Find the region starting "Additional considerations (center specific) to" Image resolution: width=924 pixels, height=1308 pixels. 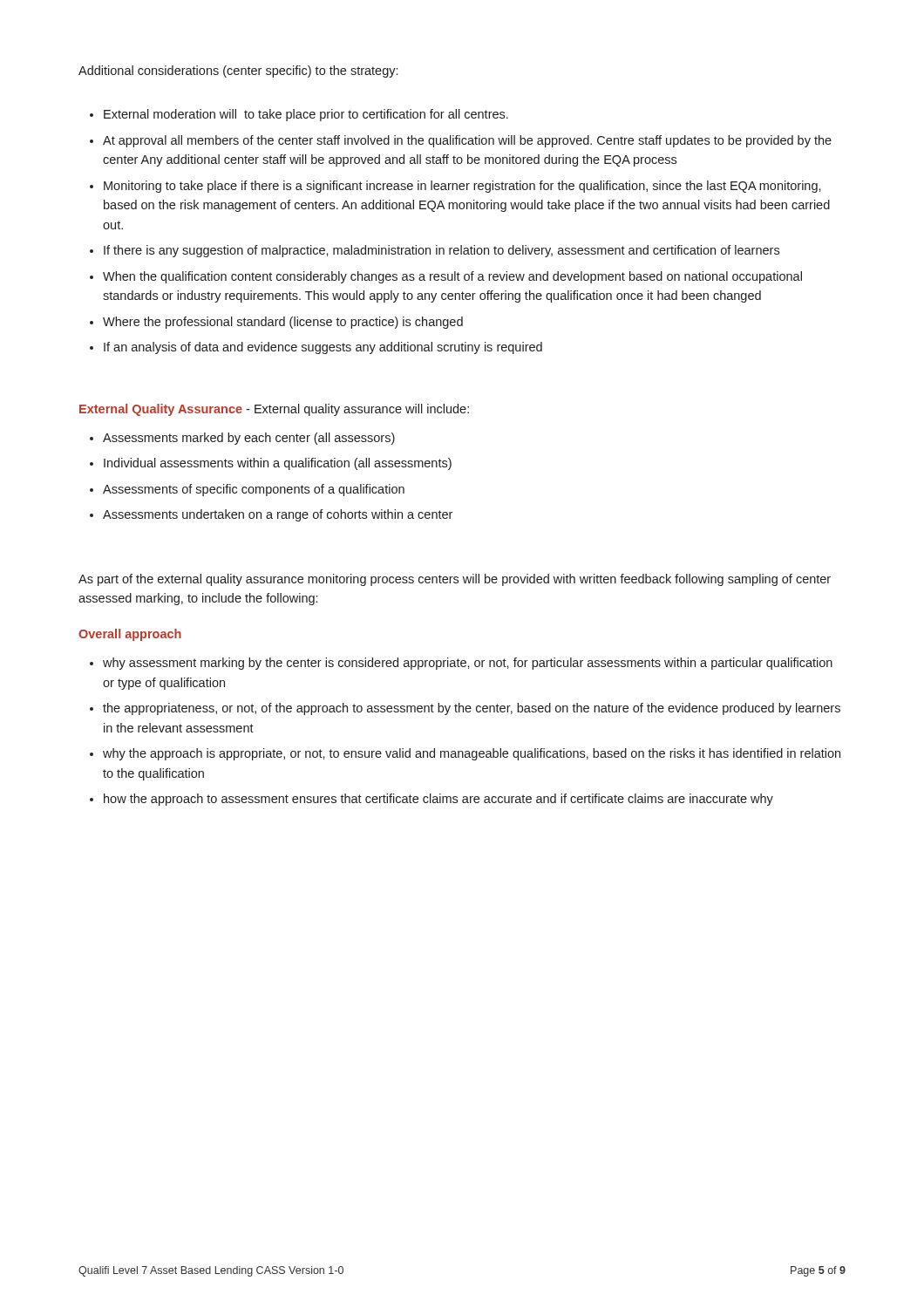(239, 71)
